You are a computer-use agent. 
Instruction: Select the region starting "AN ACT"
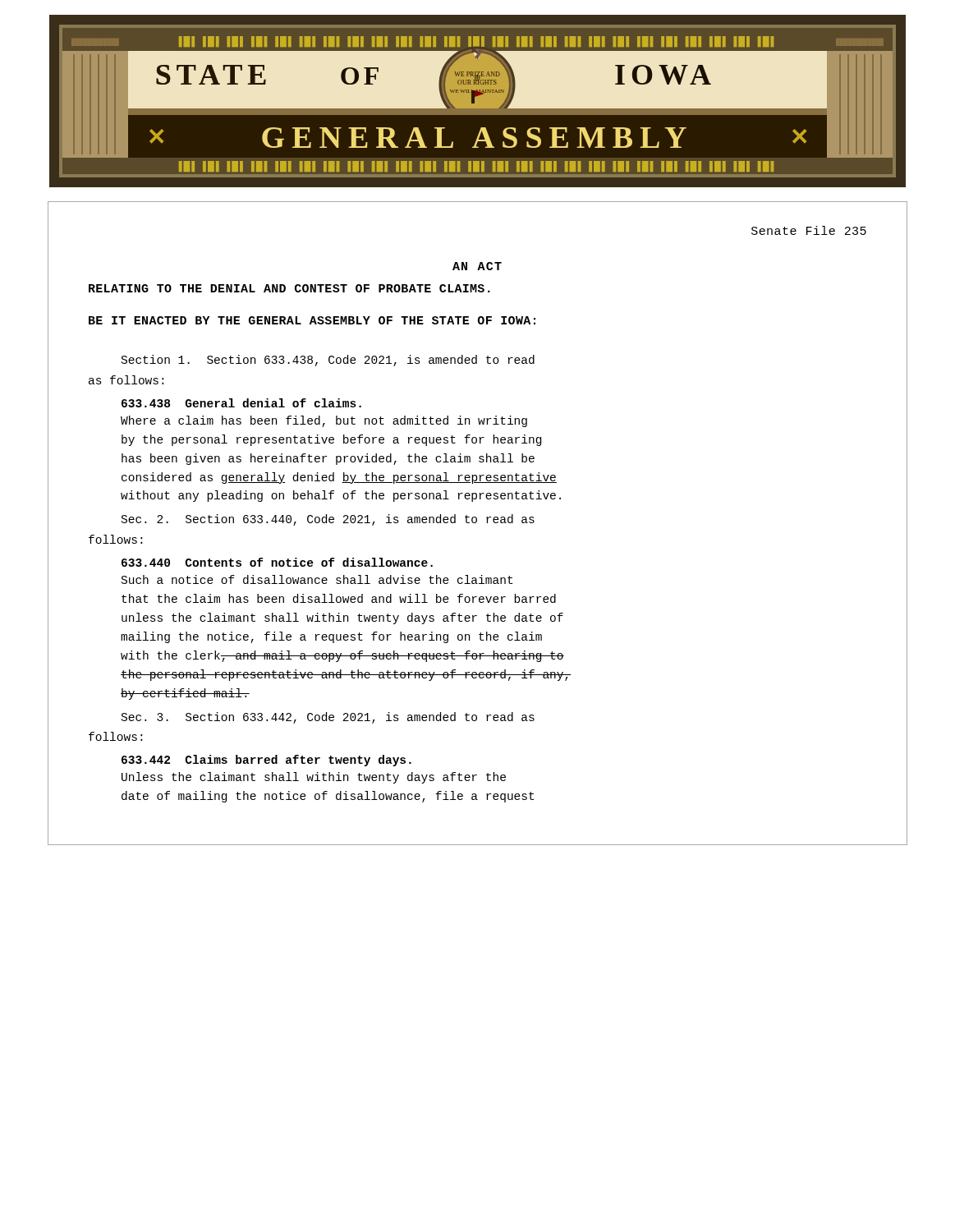(x=478, y=267)
